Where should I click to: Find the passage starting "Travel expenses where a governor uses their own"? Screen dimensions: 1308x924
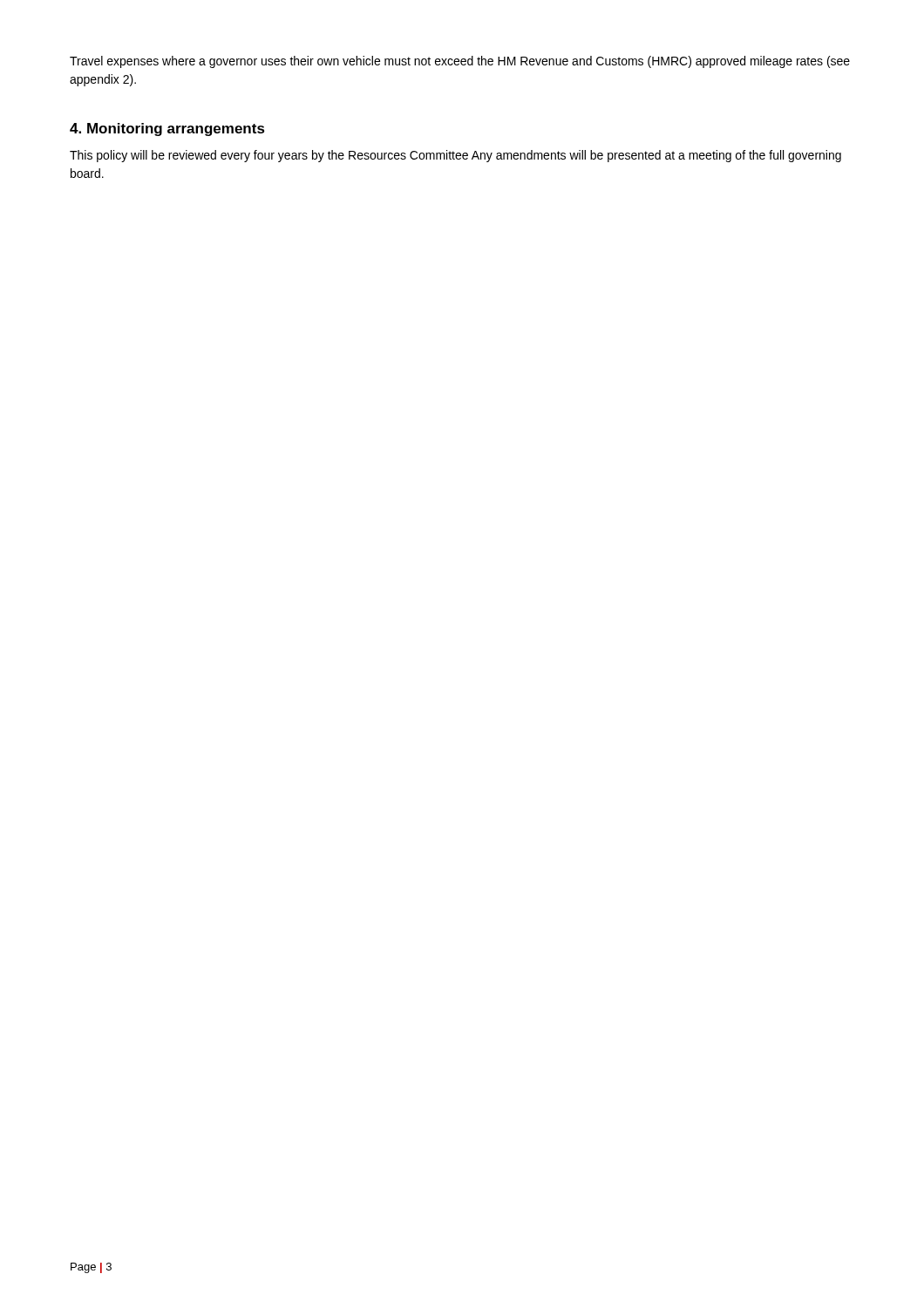[x=460, y=70]
